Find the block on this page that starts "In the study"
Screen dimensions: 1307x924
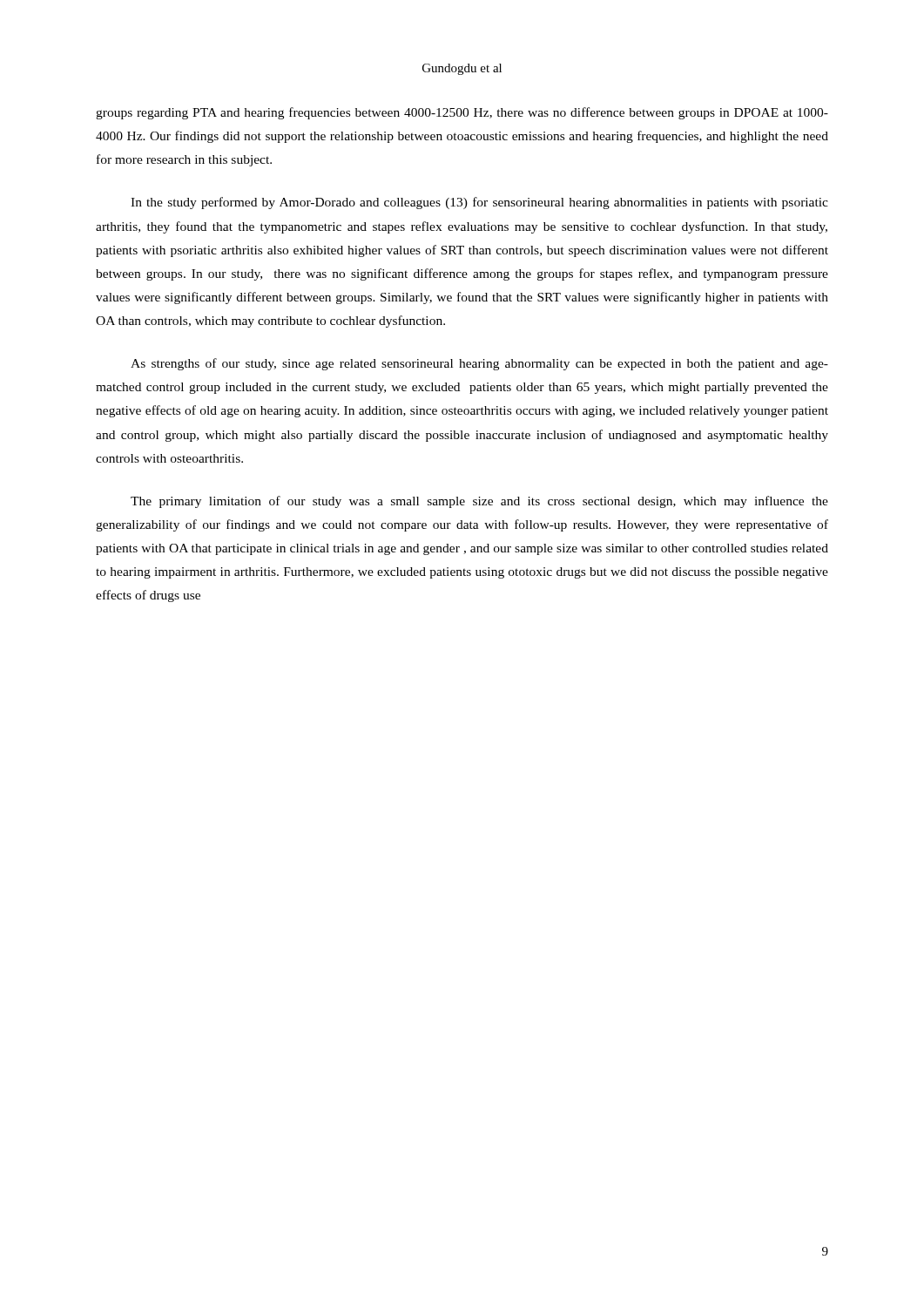click(462, 261)
